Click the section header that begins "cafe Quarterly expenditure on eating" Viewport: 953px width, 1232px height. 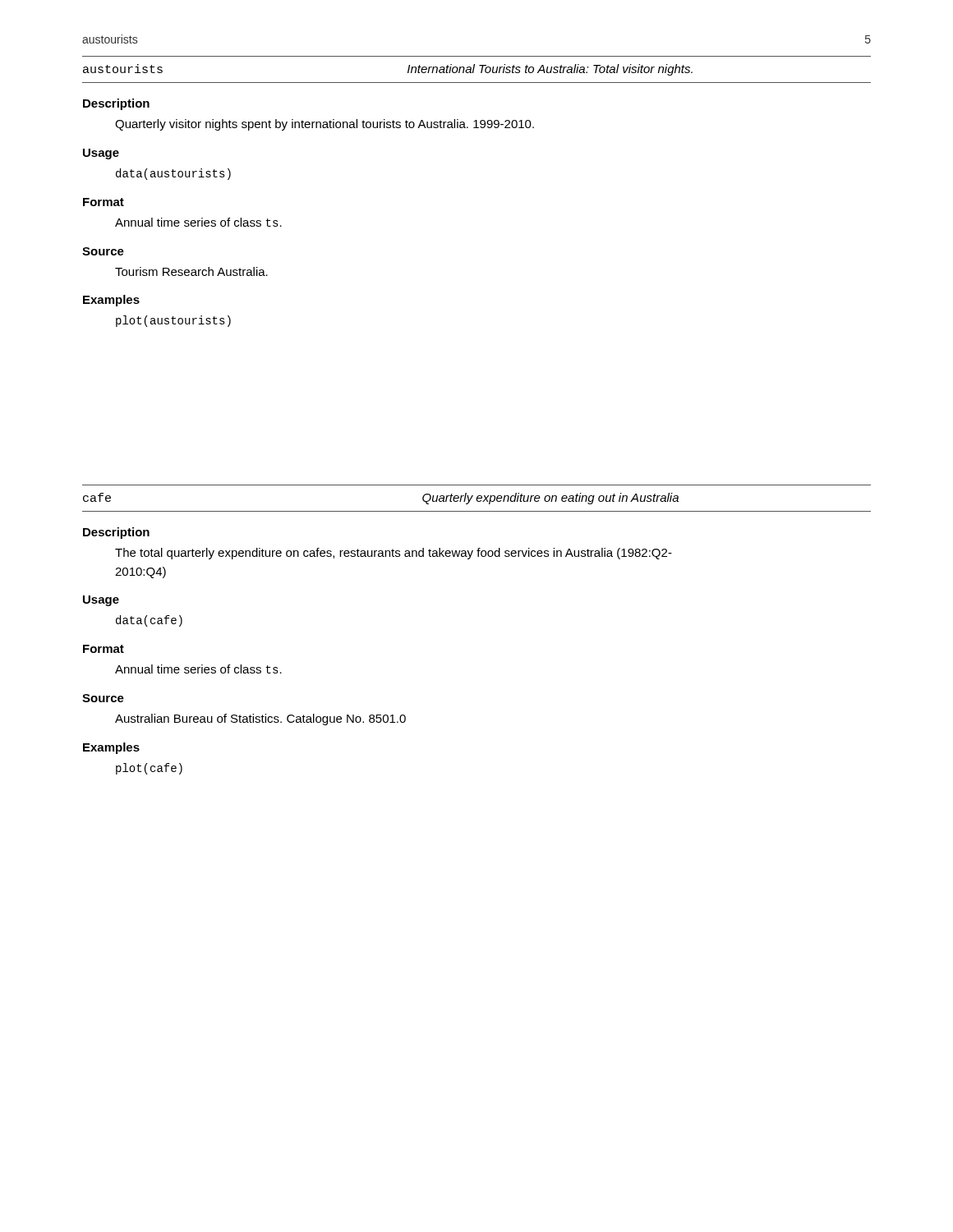pos(476,498)
